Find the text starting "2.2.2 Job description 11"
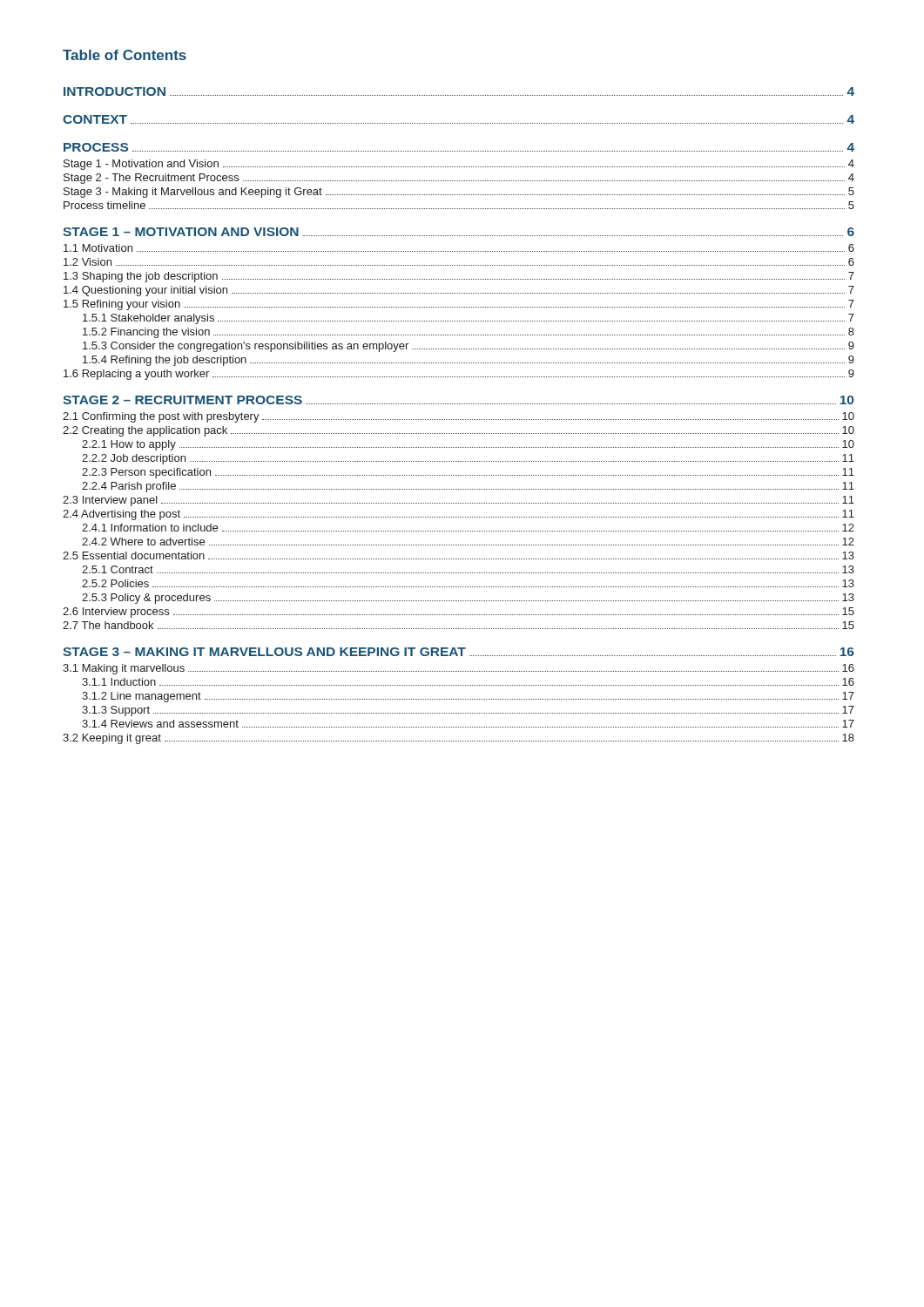The image size is (924, 1307). (468, 458)
